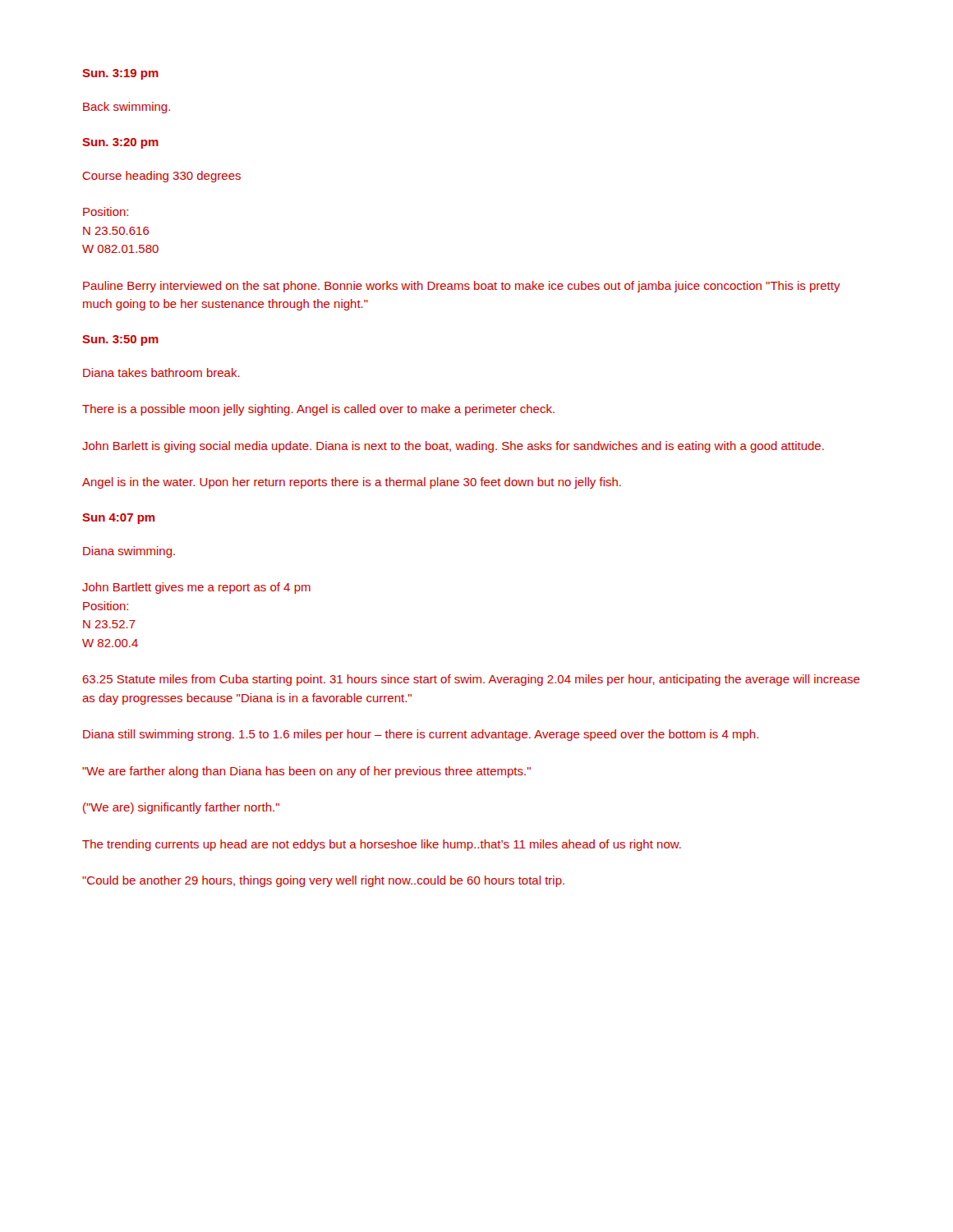Click on the section header that reads "Sun. 3:20 pm"
953x1232 pixels.
(x=120, y=143)
